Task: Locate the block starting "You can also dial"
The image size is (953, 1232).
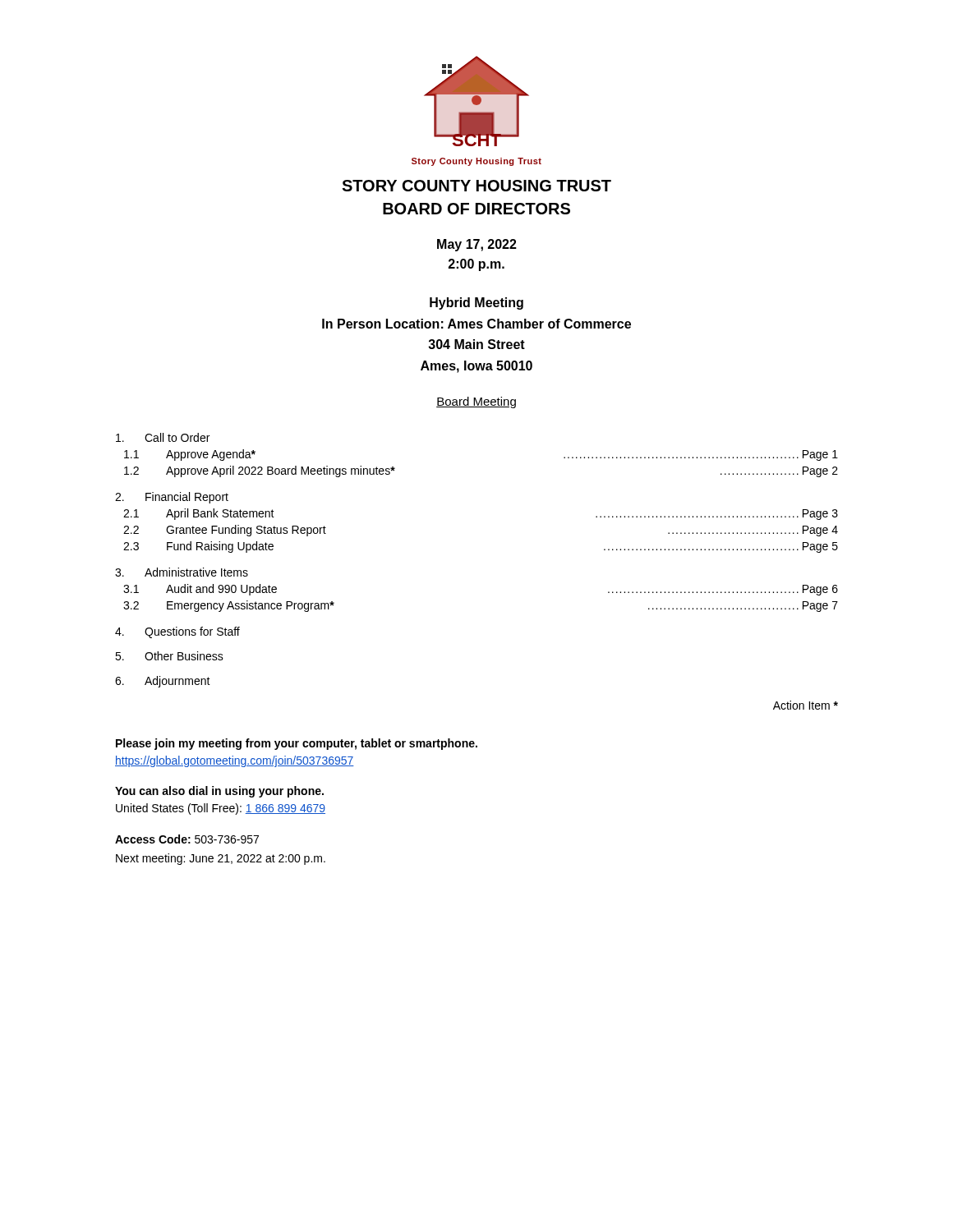Action: point(220,800)
